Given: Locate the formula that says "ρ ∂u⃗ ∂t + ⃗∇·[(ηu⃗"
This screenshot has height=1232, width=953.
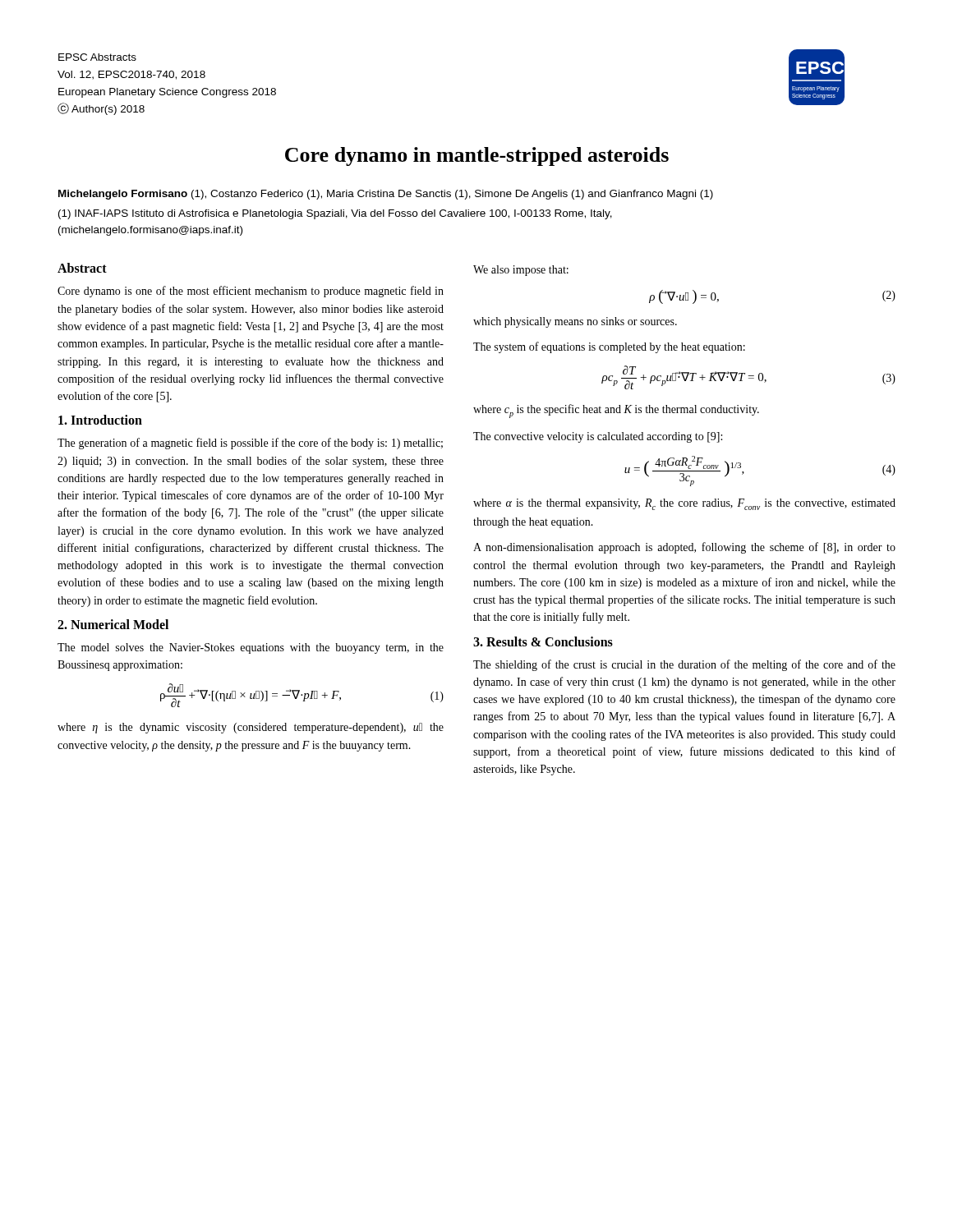Looking at the screenshot, I should (301, 697).
